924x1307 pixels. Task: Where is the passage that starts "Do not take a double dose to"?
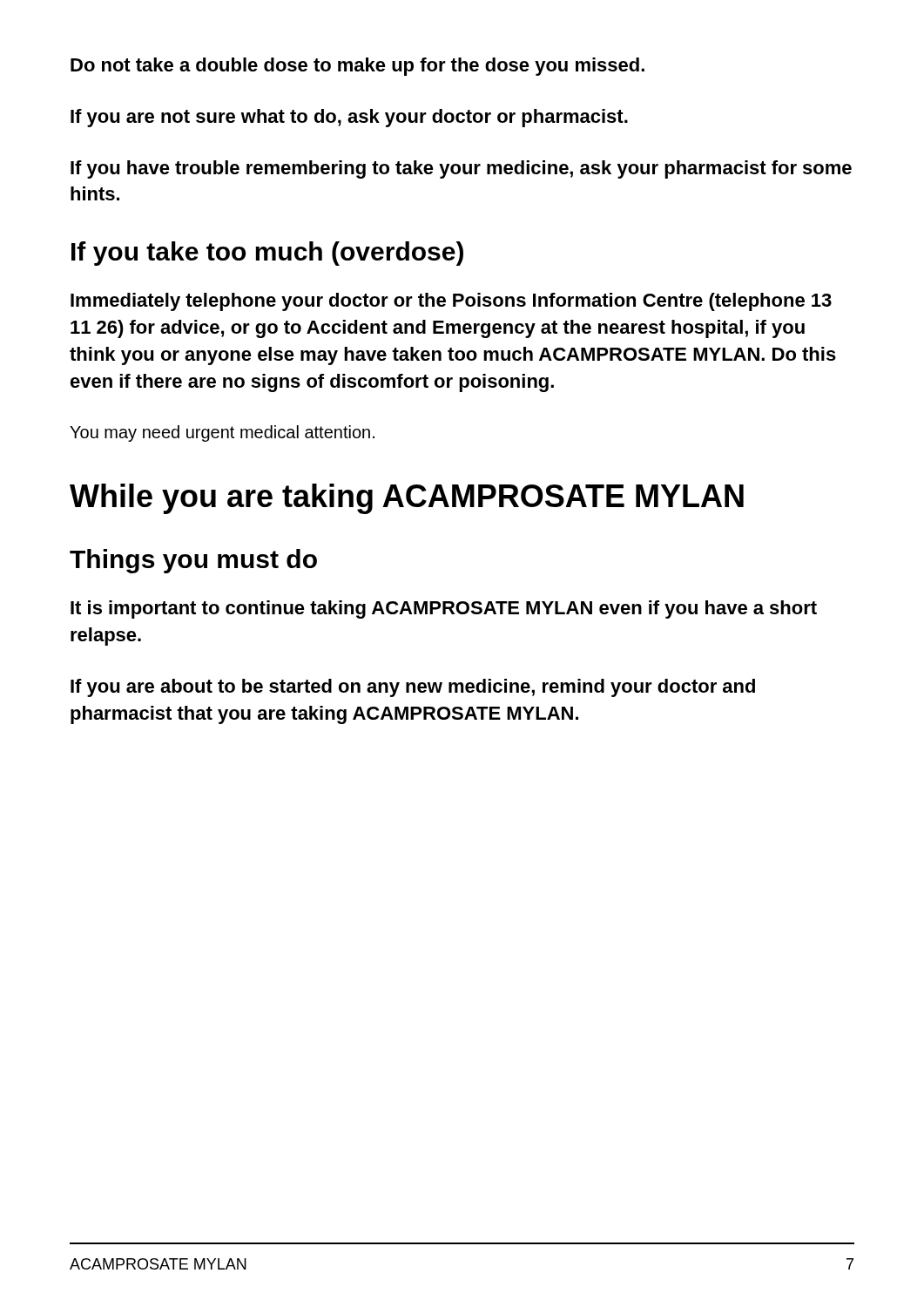click(x=358, y=65)
